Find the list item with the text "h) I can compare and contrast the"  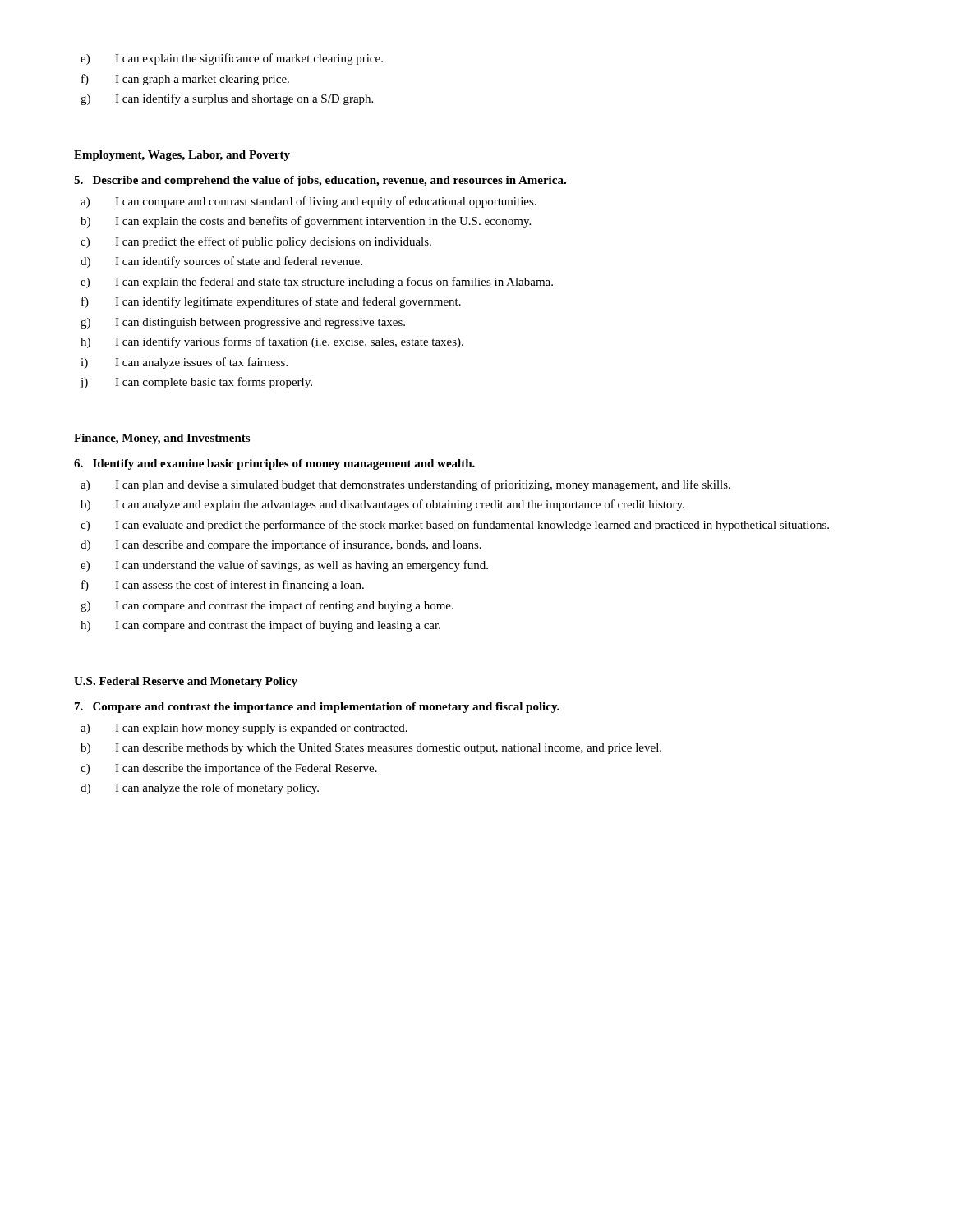[260, 626]
